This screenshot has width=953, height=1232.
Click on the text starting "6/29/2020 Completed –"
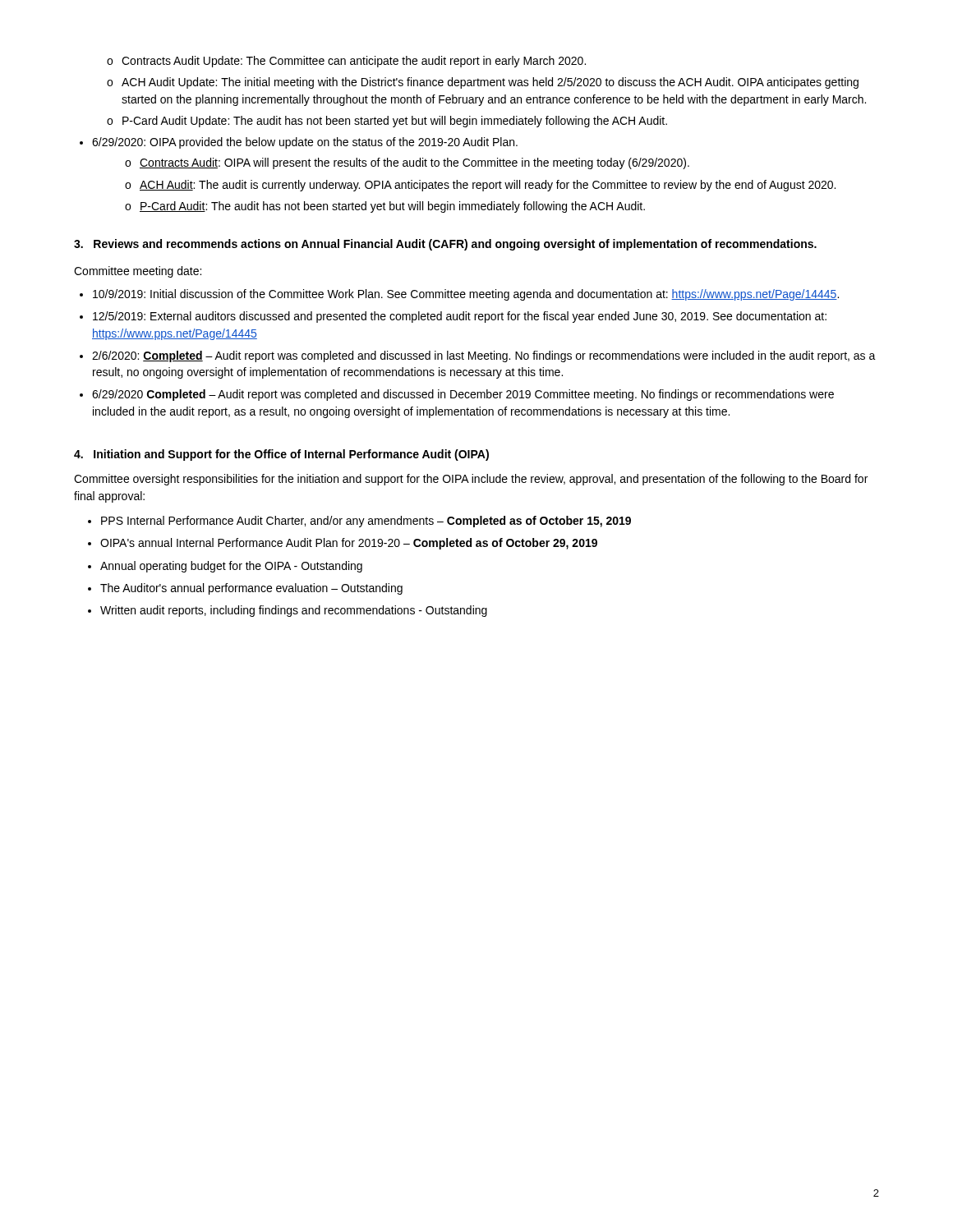tap(476, 403)
